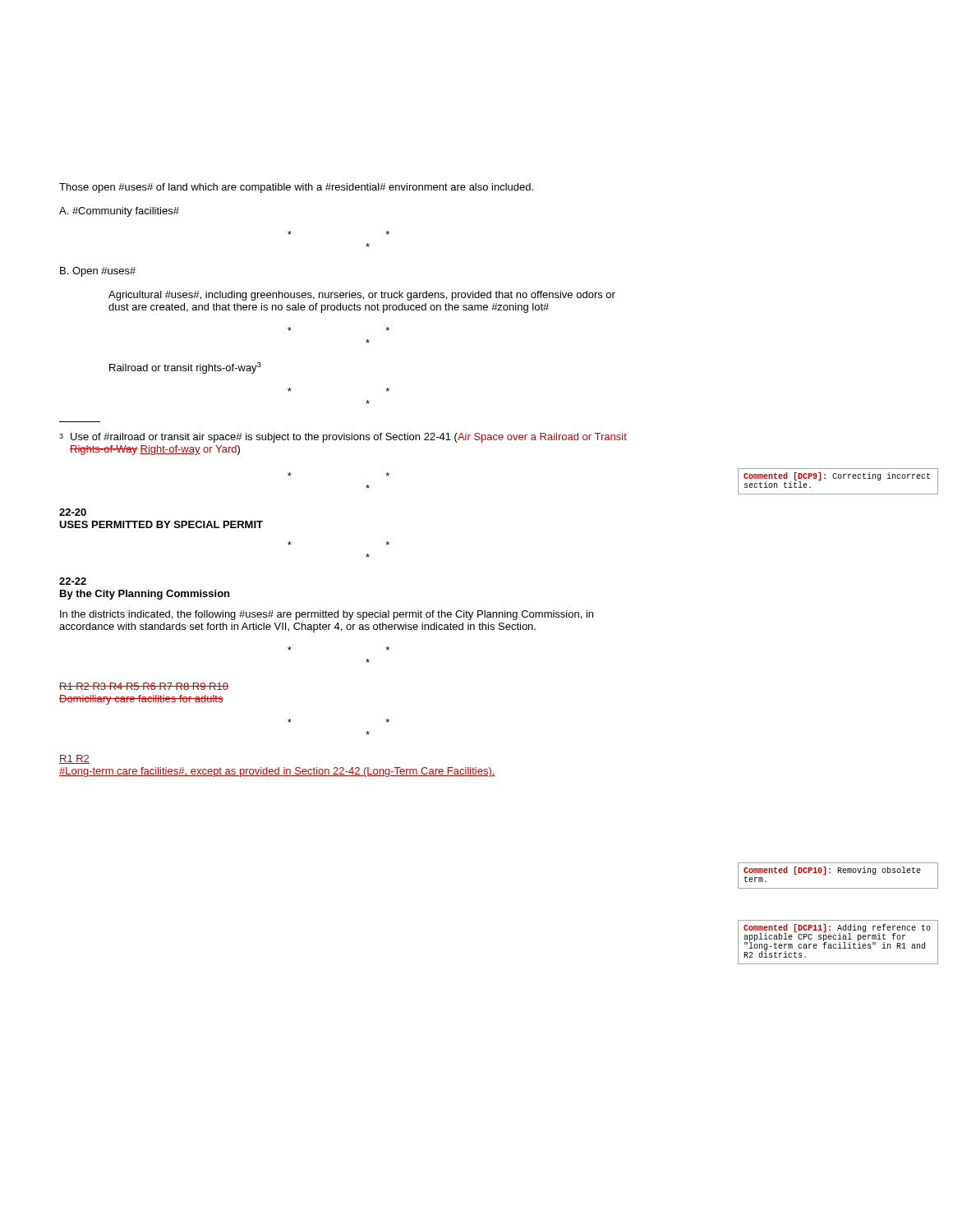Find the region starting "Agricultural #uses#, including greenhouses, nurseries,"
The image size is (953, 1232).
click(362, 301)
